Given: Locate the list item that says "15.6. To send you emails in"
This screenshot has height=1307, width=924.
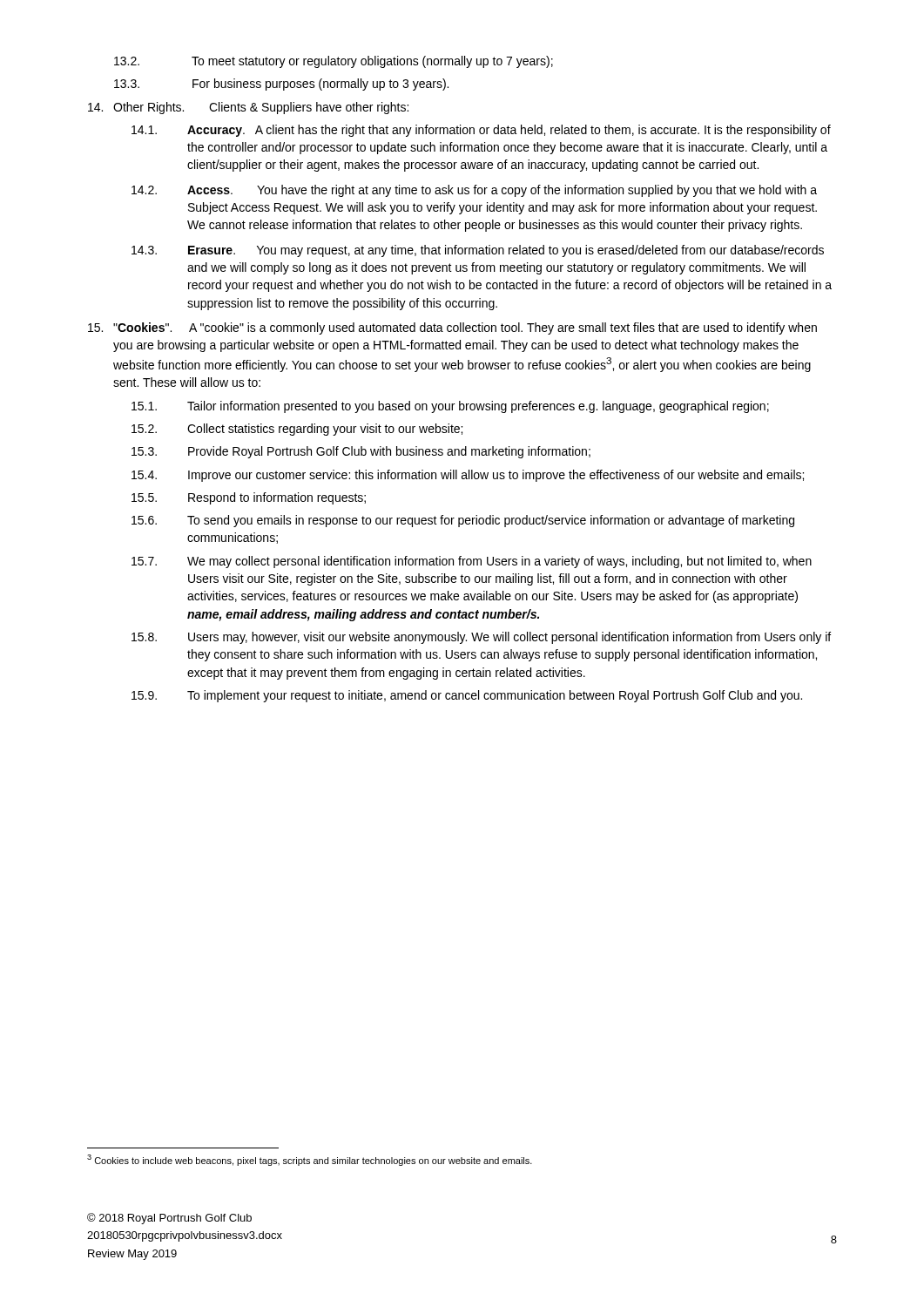Looking at the screenshot, I should tap(484, 529).
